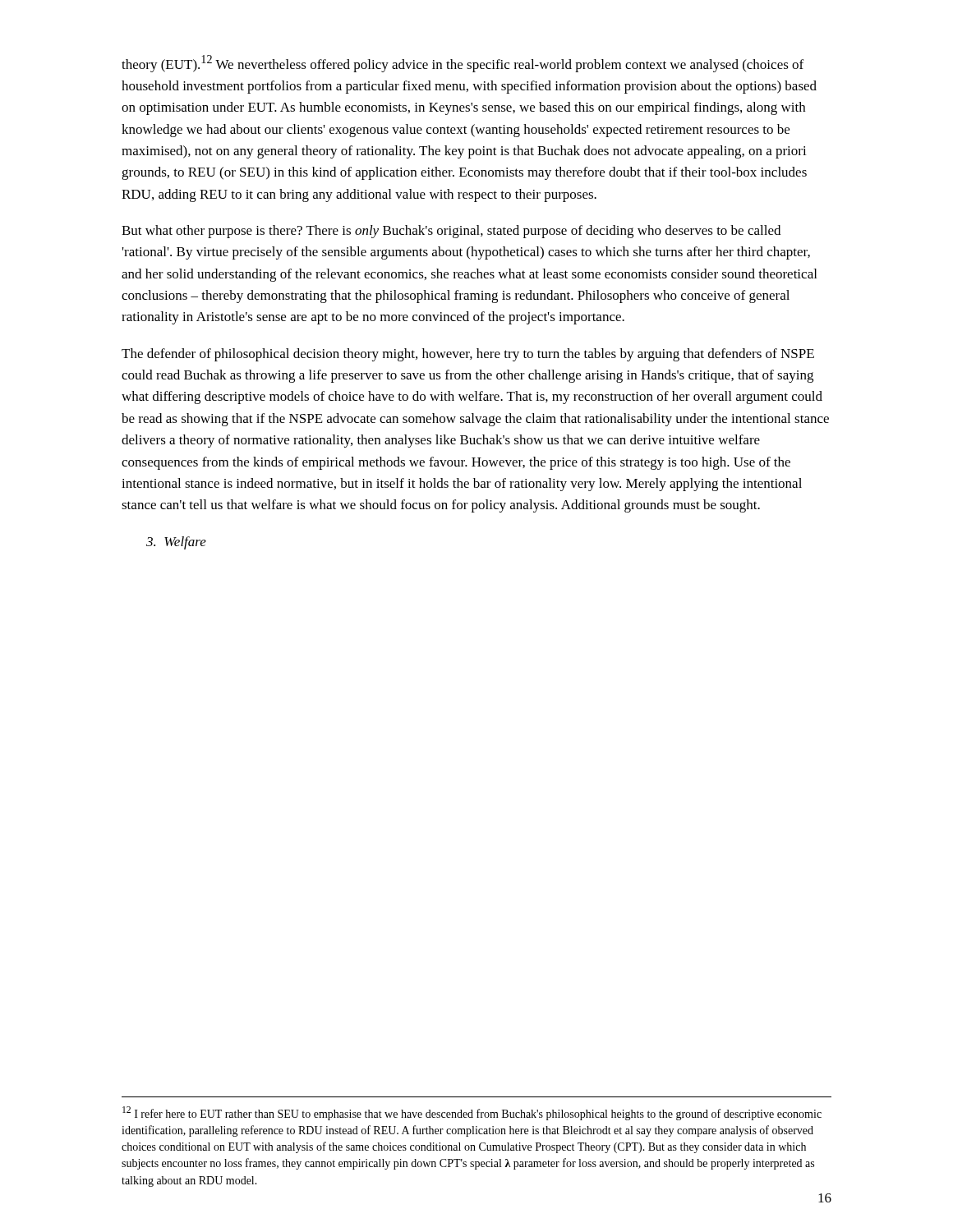Click on the block starting "3. Welfare"
Screen dimensions: 1232x953
[176, 541]
